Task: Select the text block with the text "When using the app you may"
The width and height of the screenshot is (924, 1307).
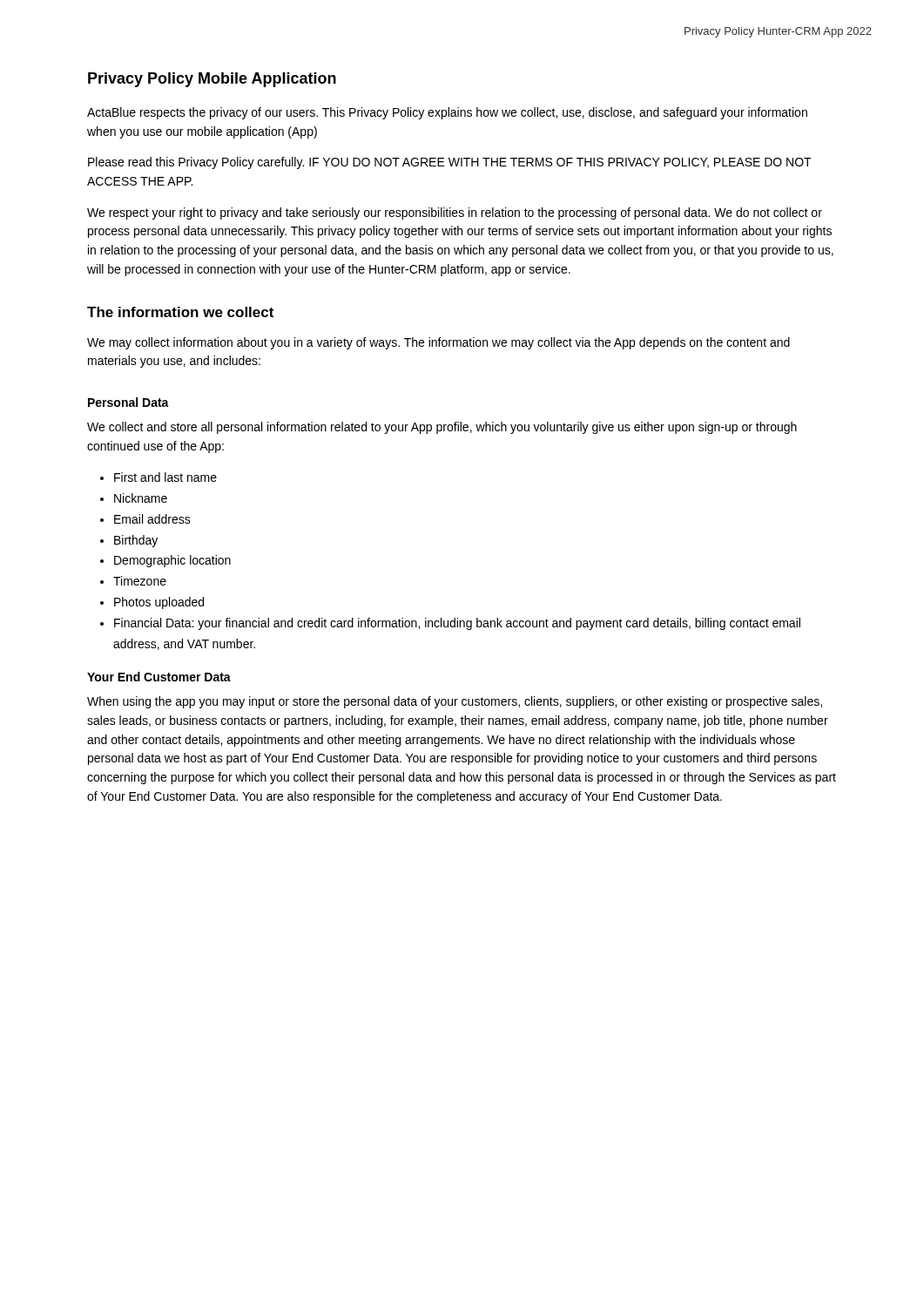Action: pos(462,749)
